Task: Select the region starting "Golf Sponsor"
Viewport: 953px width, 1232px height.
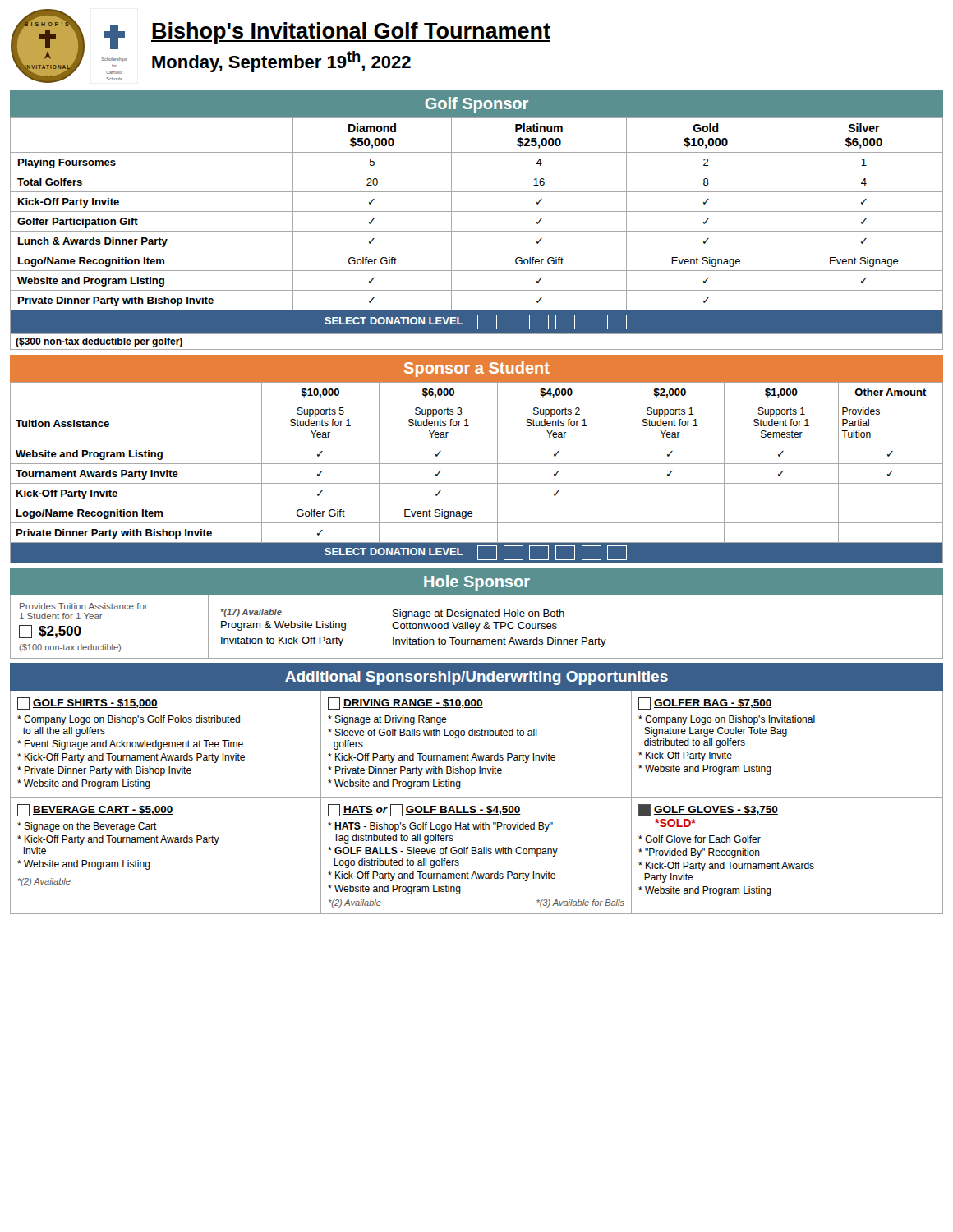Action: 476,103
